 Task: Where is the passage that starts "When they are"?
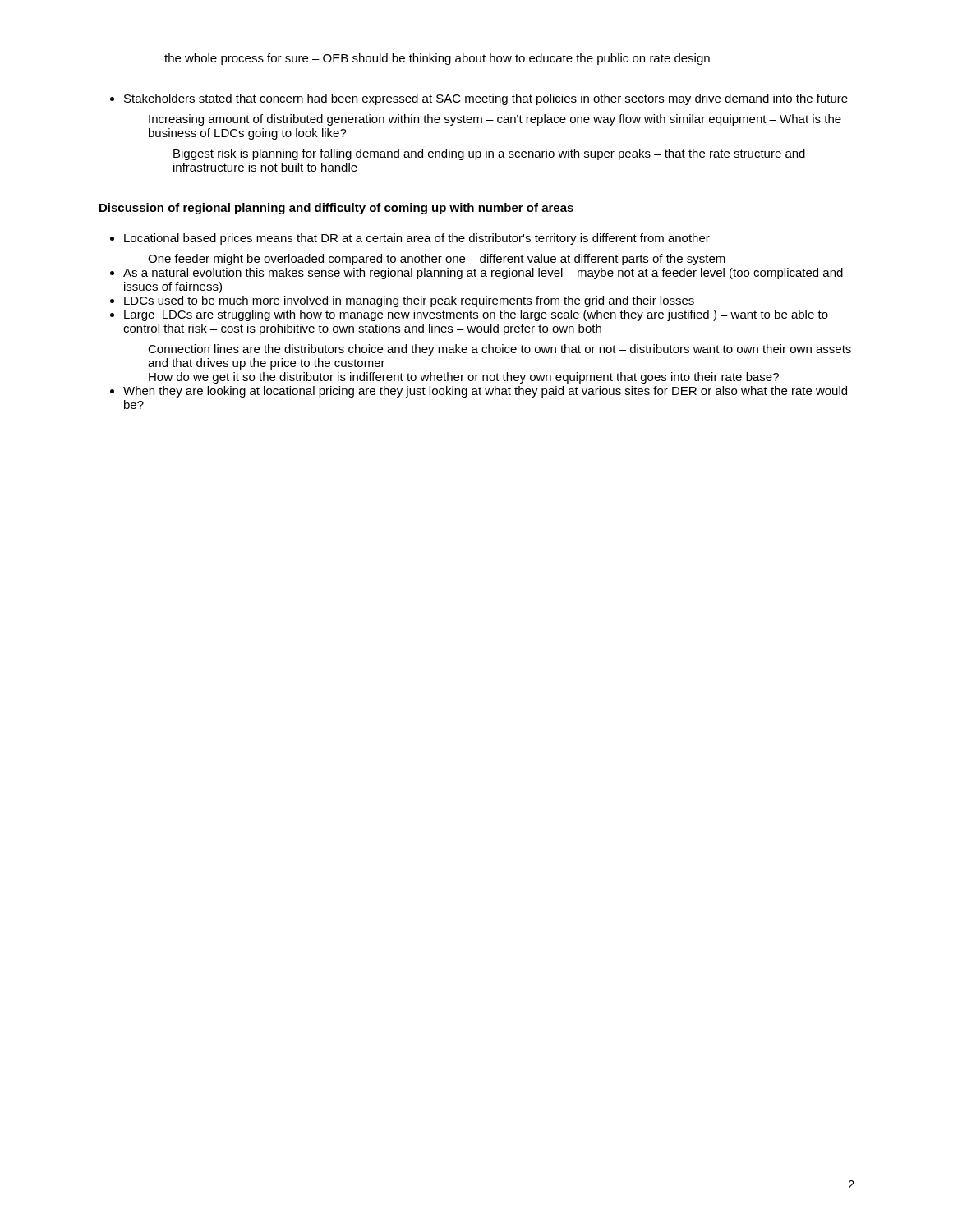(x=489, y=397)
